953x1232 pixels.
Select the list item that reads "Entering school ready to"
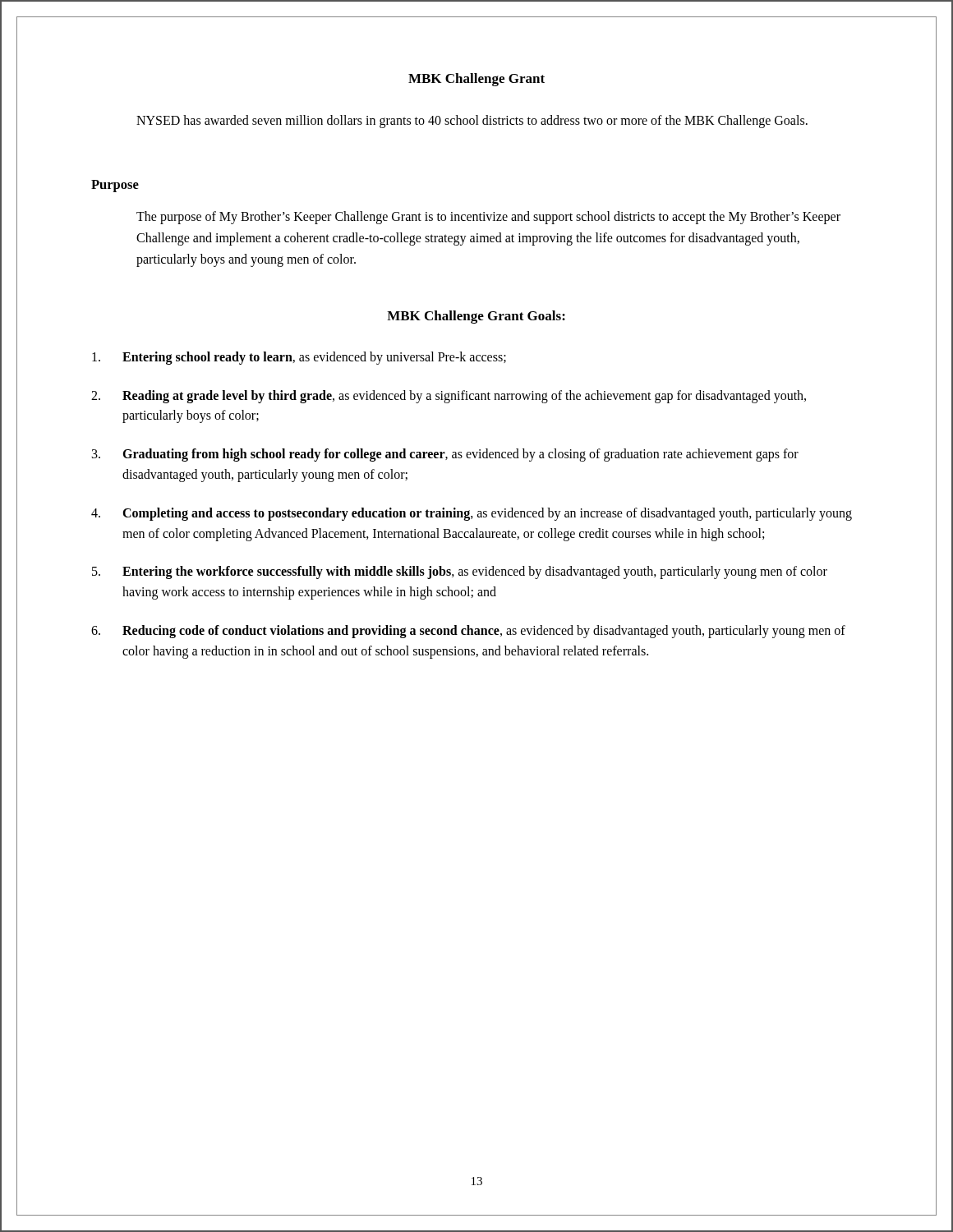(x=476, y=357)
